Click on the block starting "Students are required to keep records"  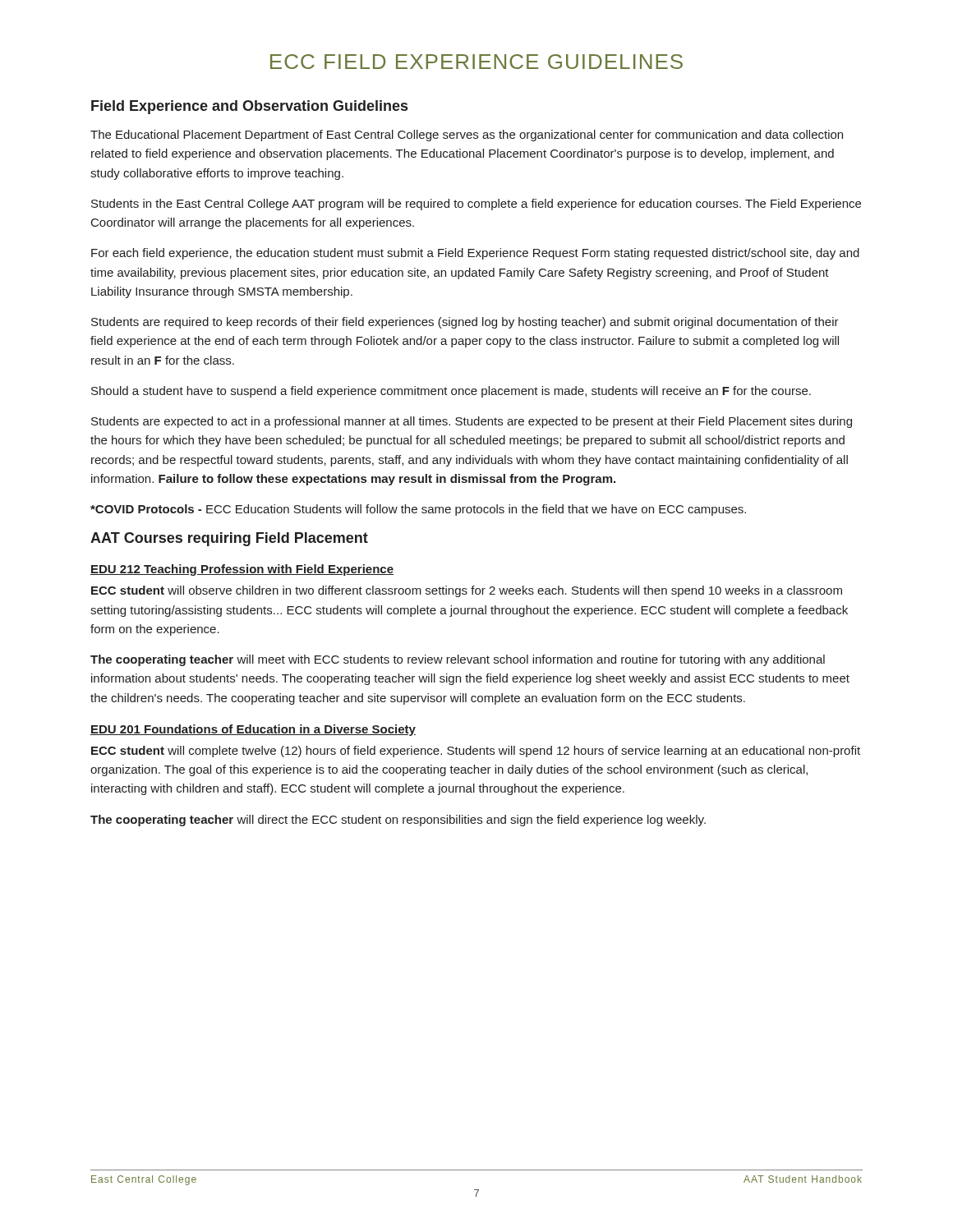pyautogui.click(x=476, y=341)
